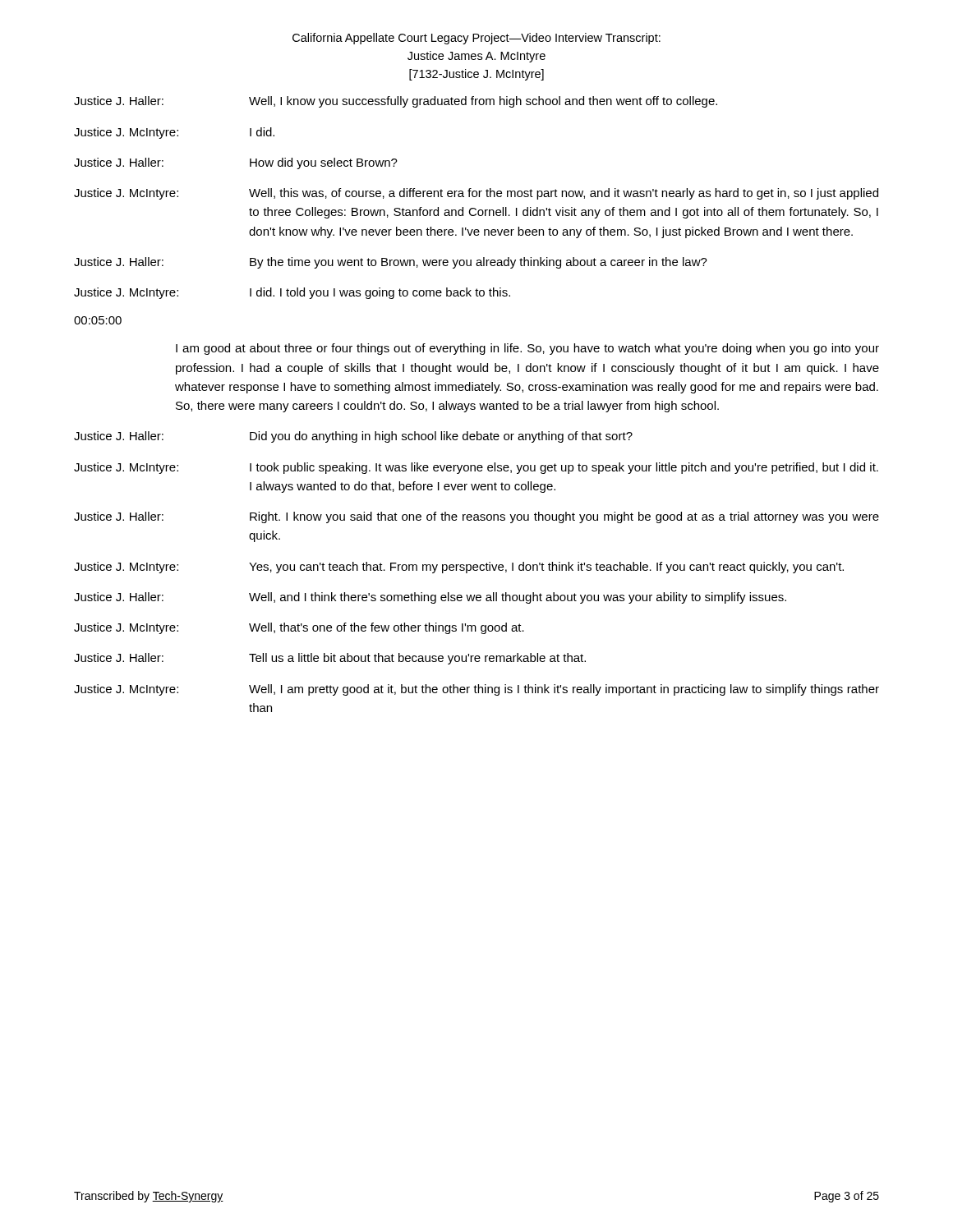953x1232 pixels.
Task: Select the region starting "Justice J. Haller: Tell us a little"
Action: (x=476, y=658)
